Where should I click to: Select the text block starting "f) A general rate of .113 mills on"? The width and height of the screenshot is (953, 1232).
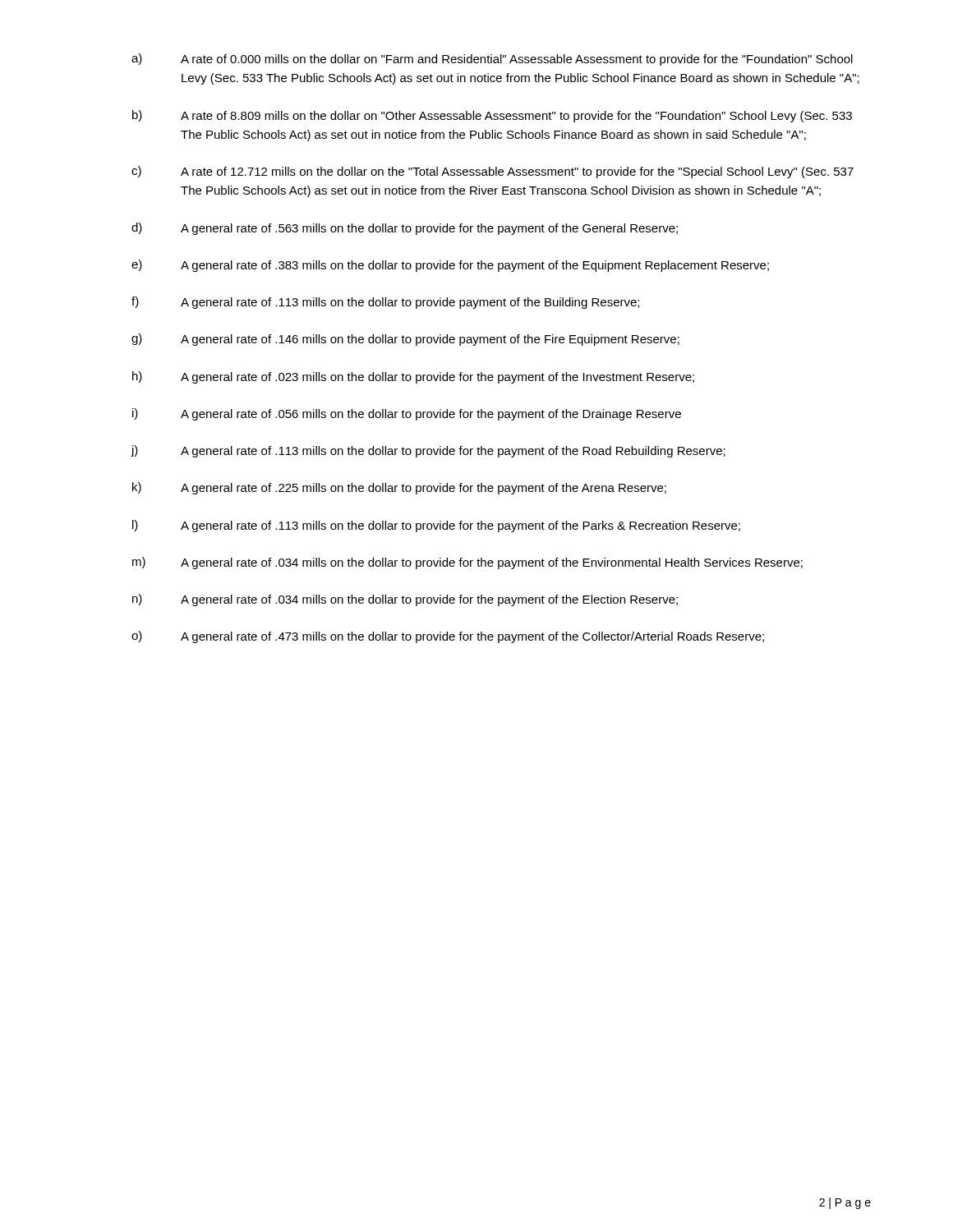(501, 302)
